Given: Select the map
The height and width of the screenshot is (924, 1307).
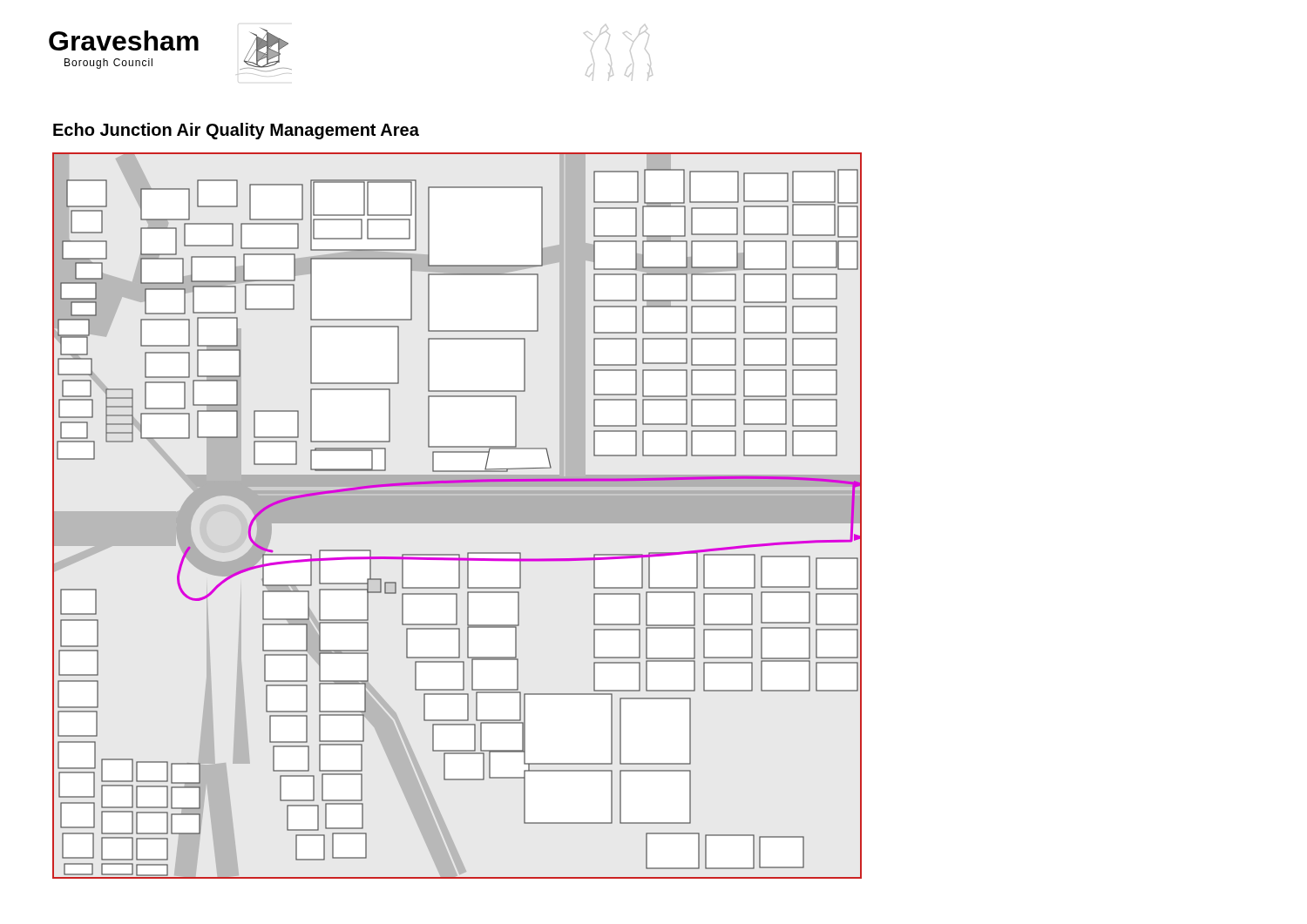Looking at the screenshot, I should pyautogui.click(x=457, y=516).
